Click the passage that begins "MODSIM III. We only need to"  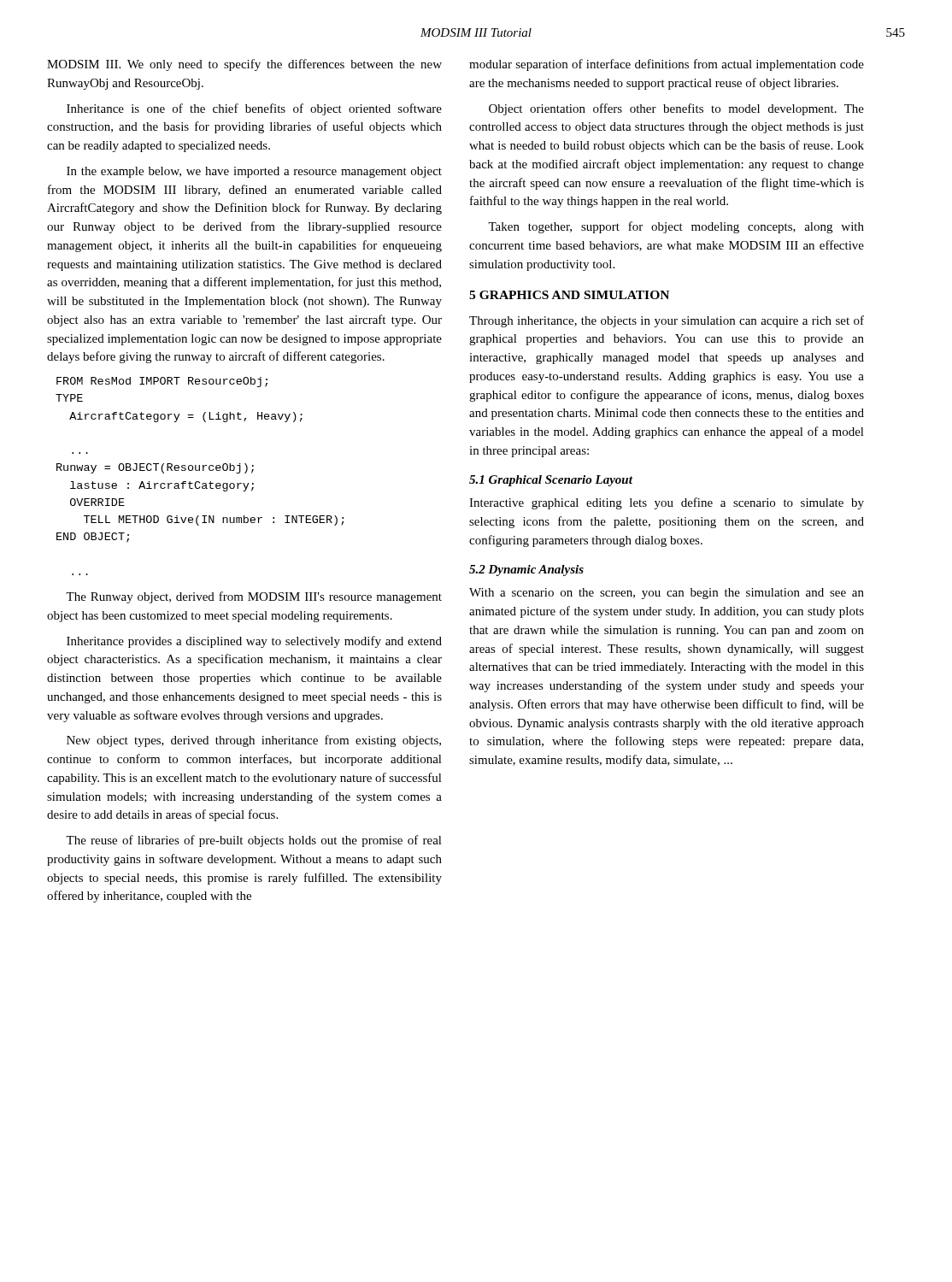pyautogui.click(x=244, y=74)
